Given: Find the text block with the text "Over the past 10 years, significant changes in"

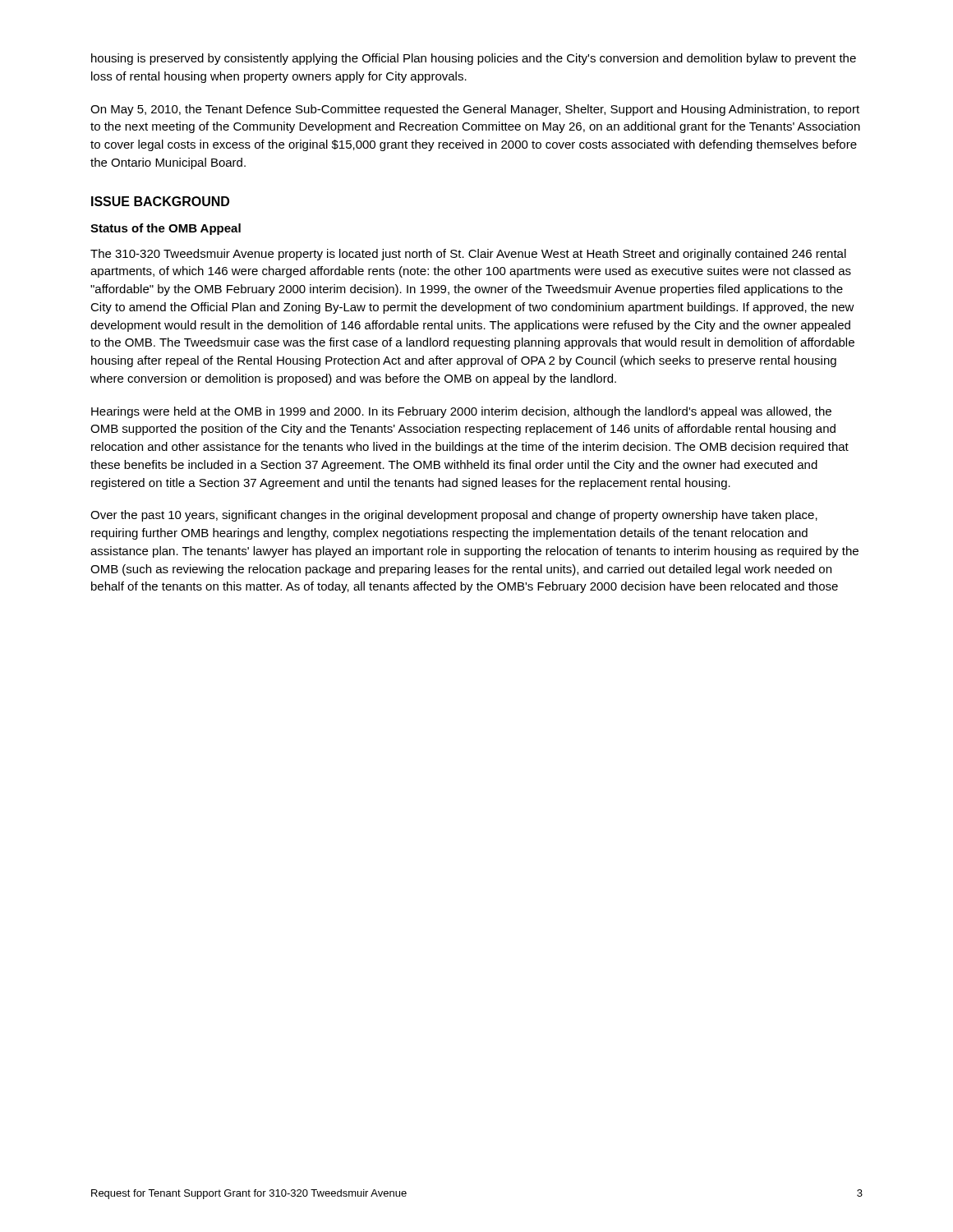Looking at the screenshot, I should (x=475, y=551).
